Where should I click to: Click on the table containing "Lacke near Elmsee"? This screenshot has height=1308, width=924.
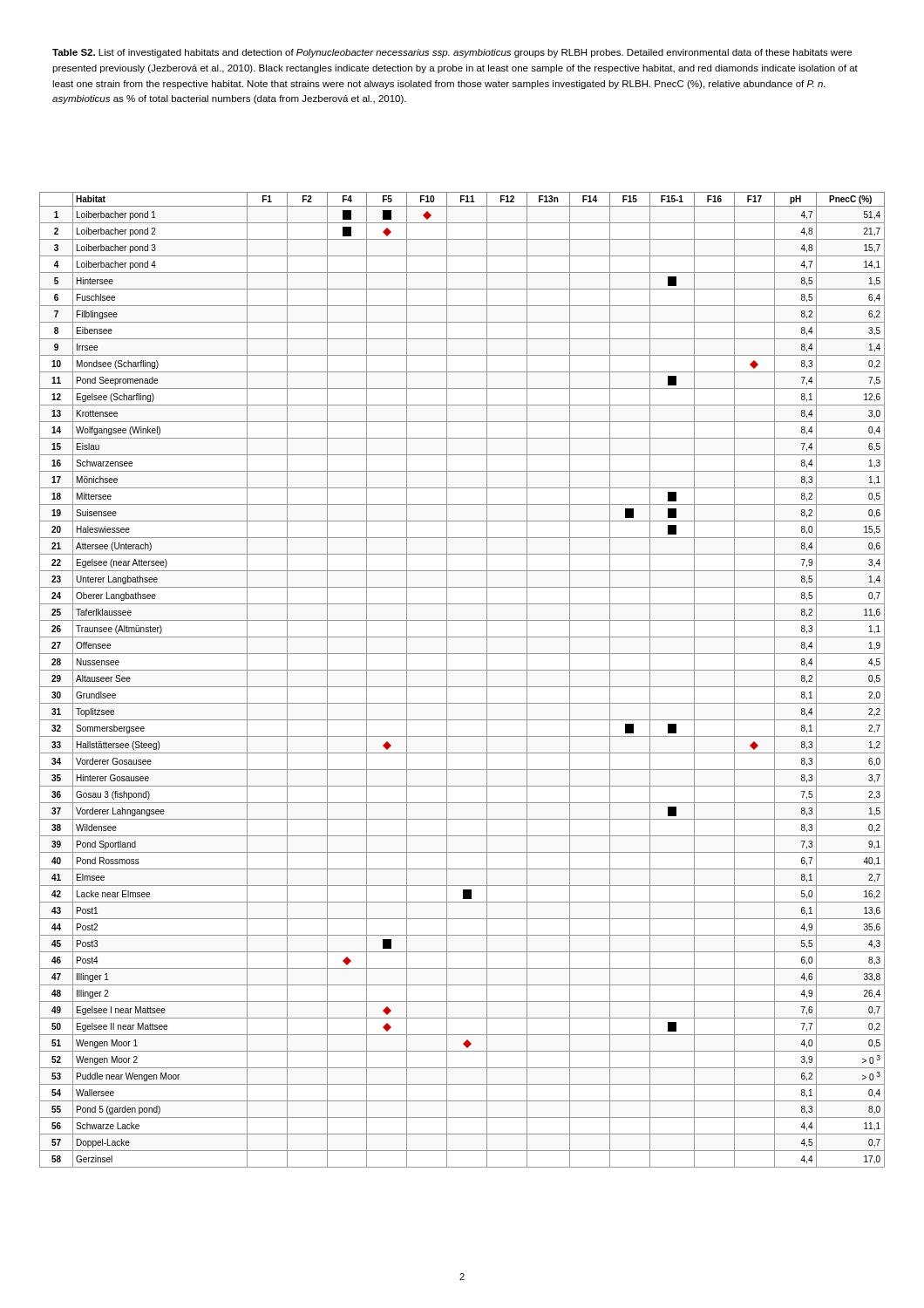[x=462, y=680]
